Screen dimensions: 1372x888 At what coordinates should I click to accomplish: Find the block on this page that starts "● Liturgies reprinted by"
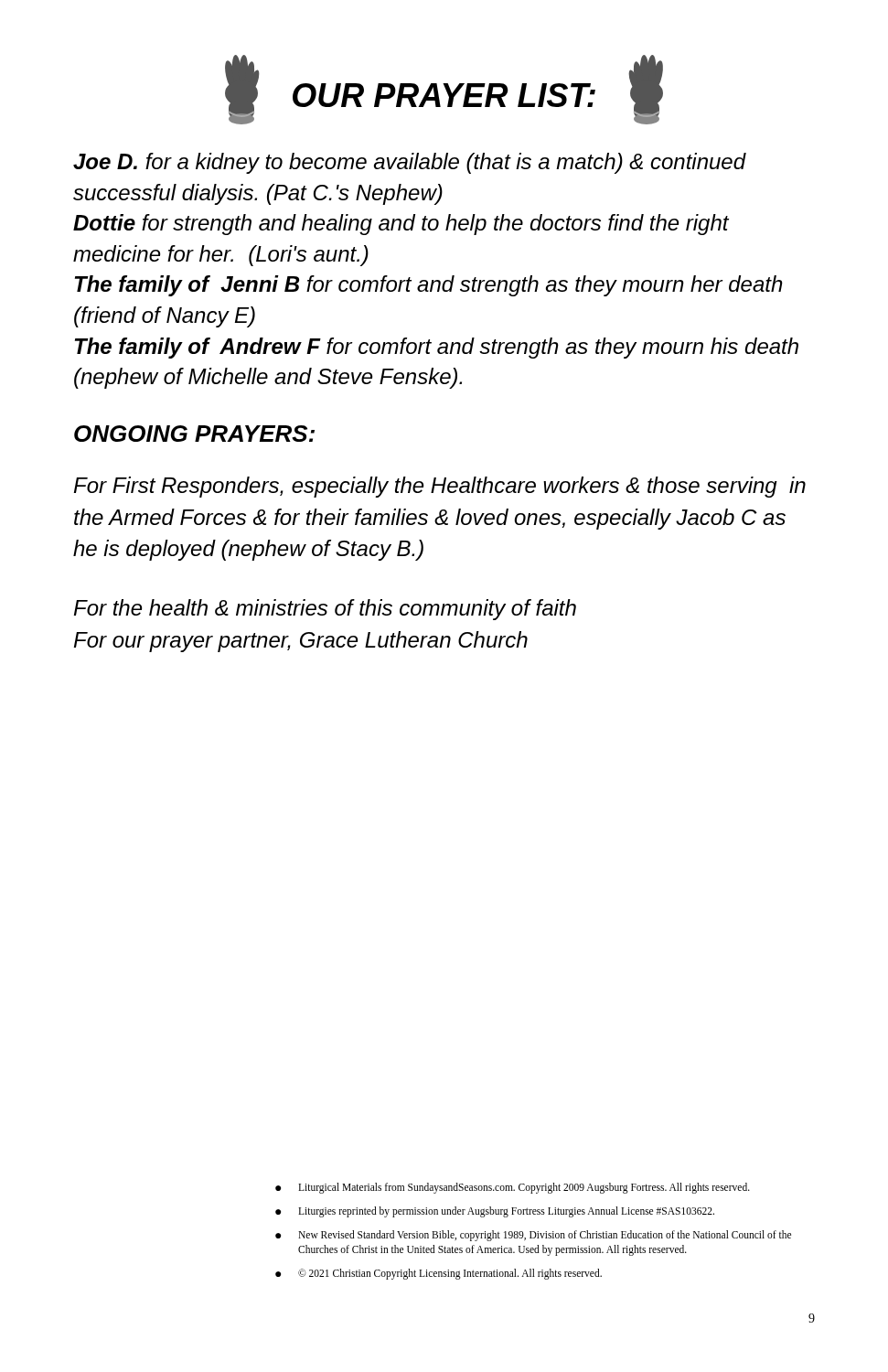point(495,1211)
